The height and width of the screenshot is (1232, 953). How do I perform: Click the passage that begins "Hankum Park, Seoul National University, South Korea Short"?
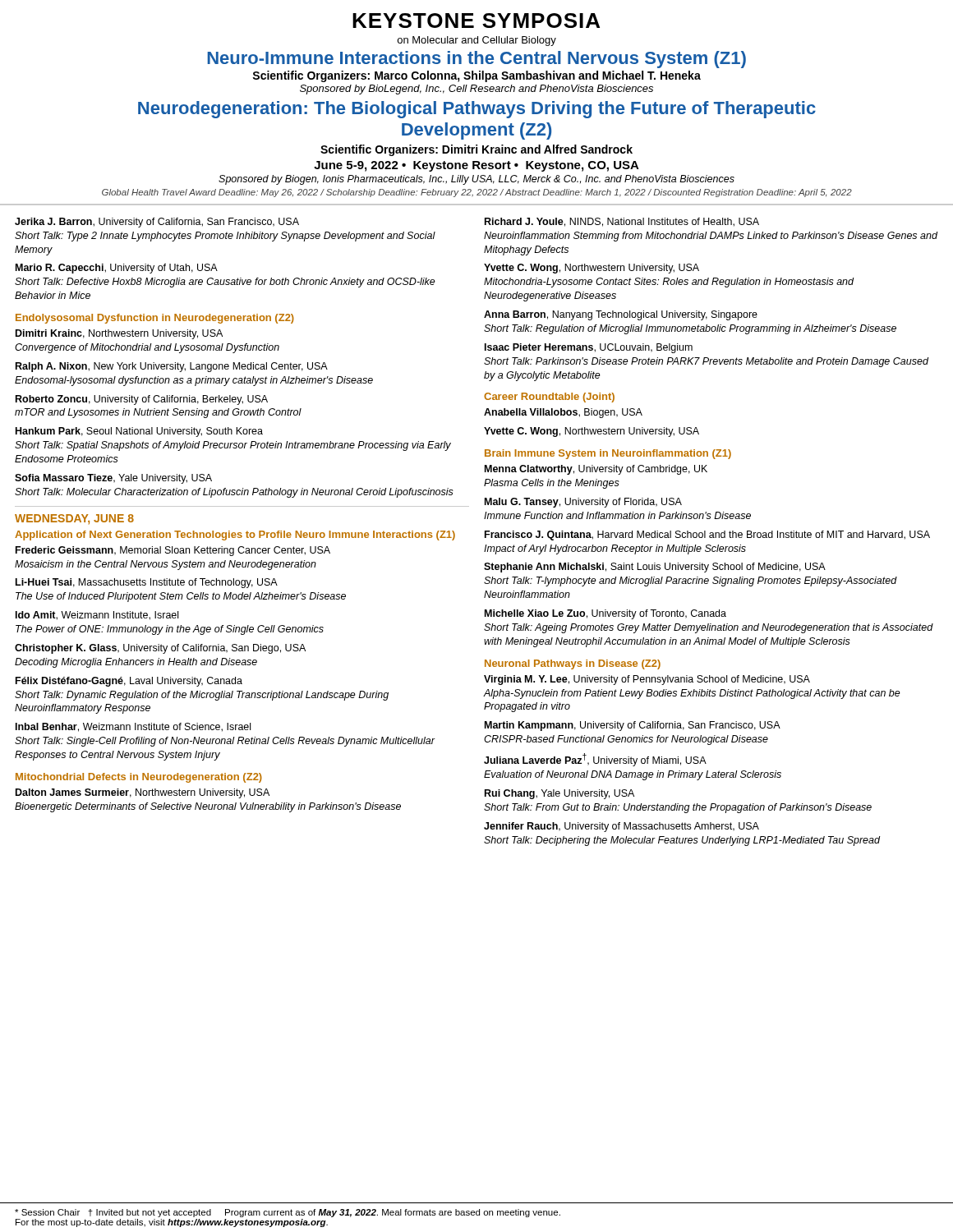point(242,446)
